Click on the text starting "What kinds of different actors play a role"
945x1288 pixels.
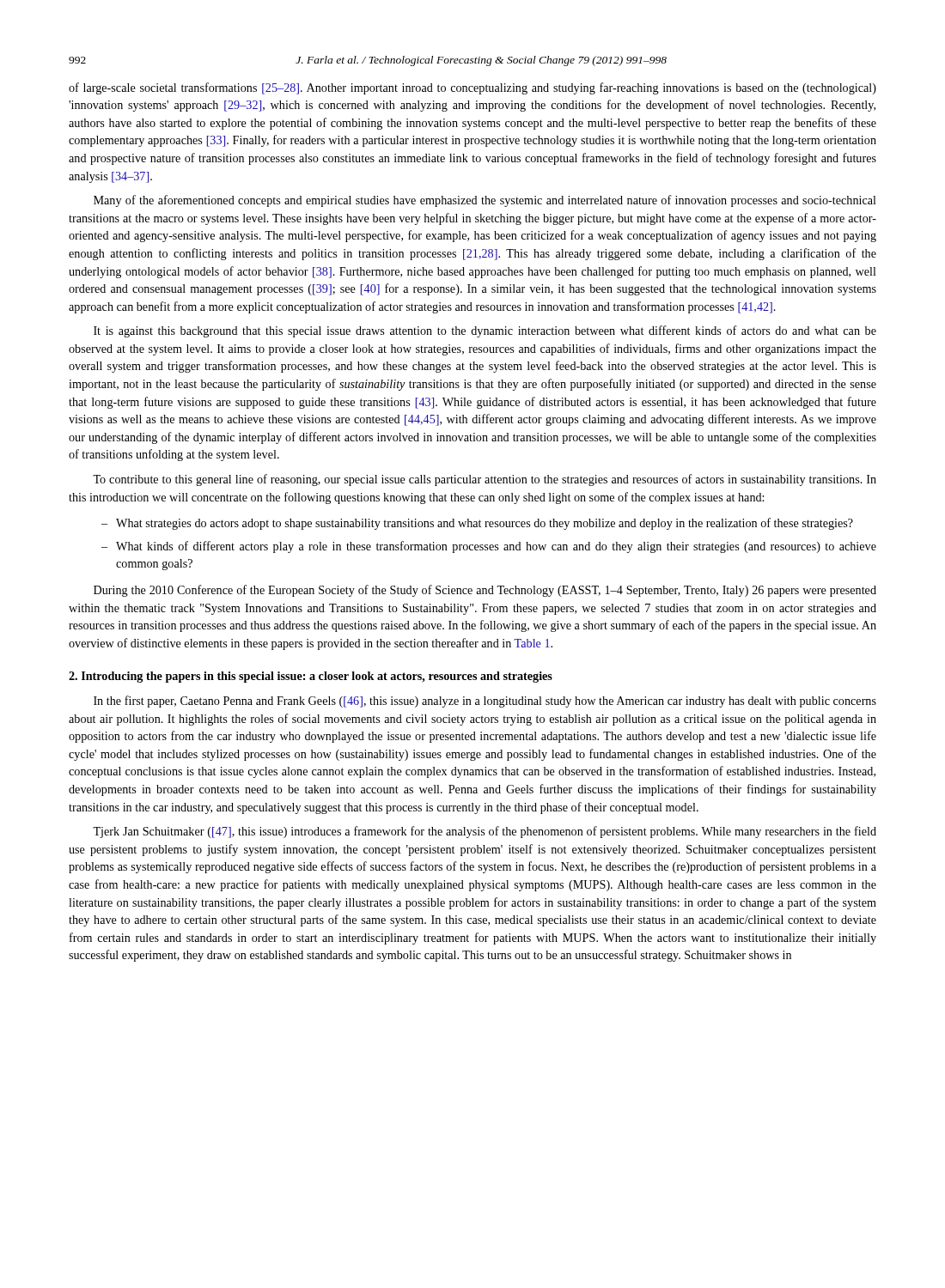coord(496,555)
